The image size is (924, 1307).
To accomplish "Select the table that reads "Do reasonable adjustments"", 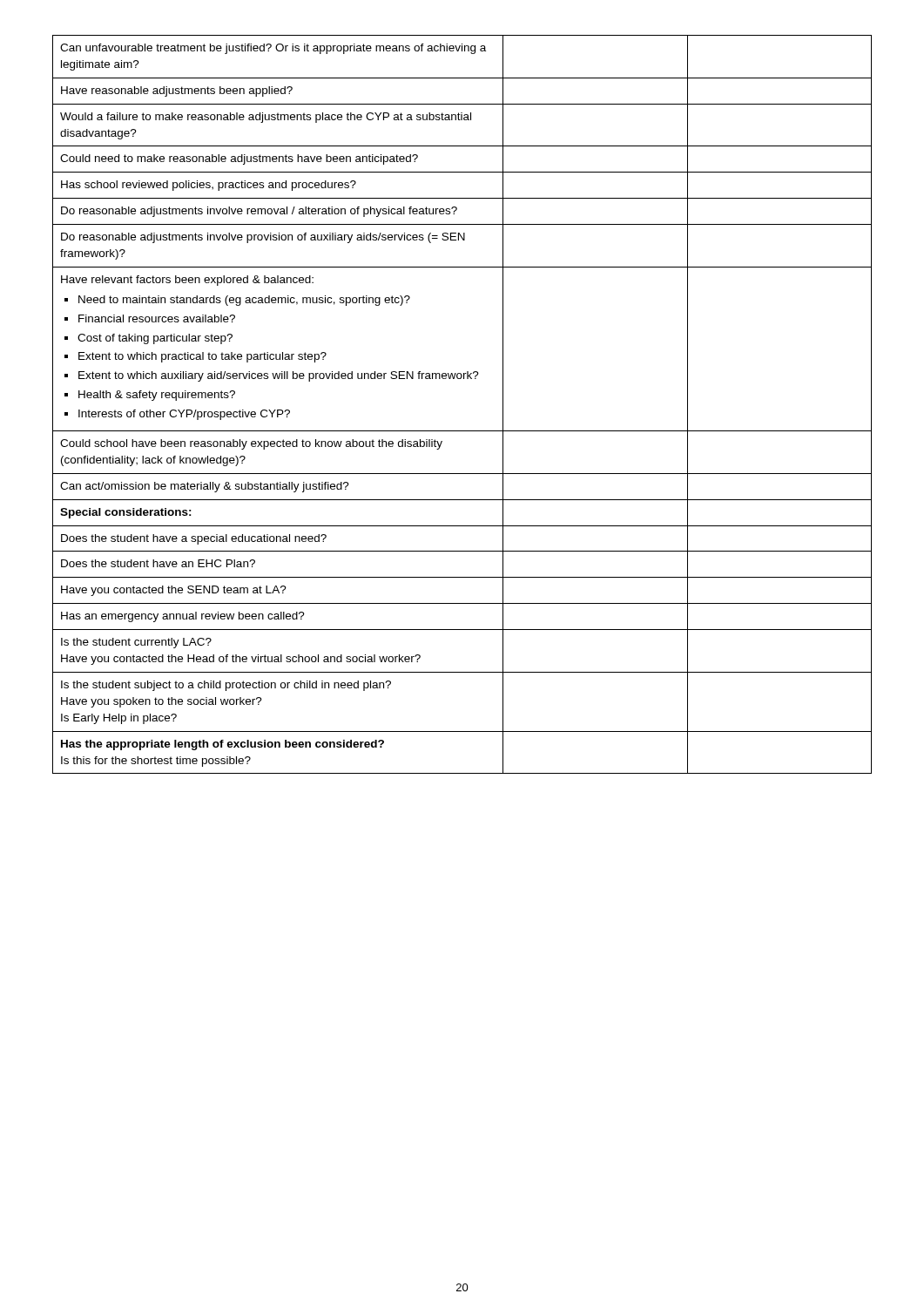I will [x=462, y=405].
